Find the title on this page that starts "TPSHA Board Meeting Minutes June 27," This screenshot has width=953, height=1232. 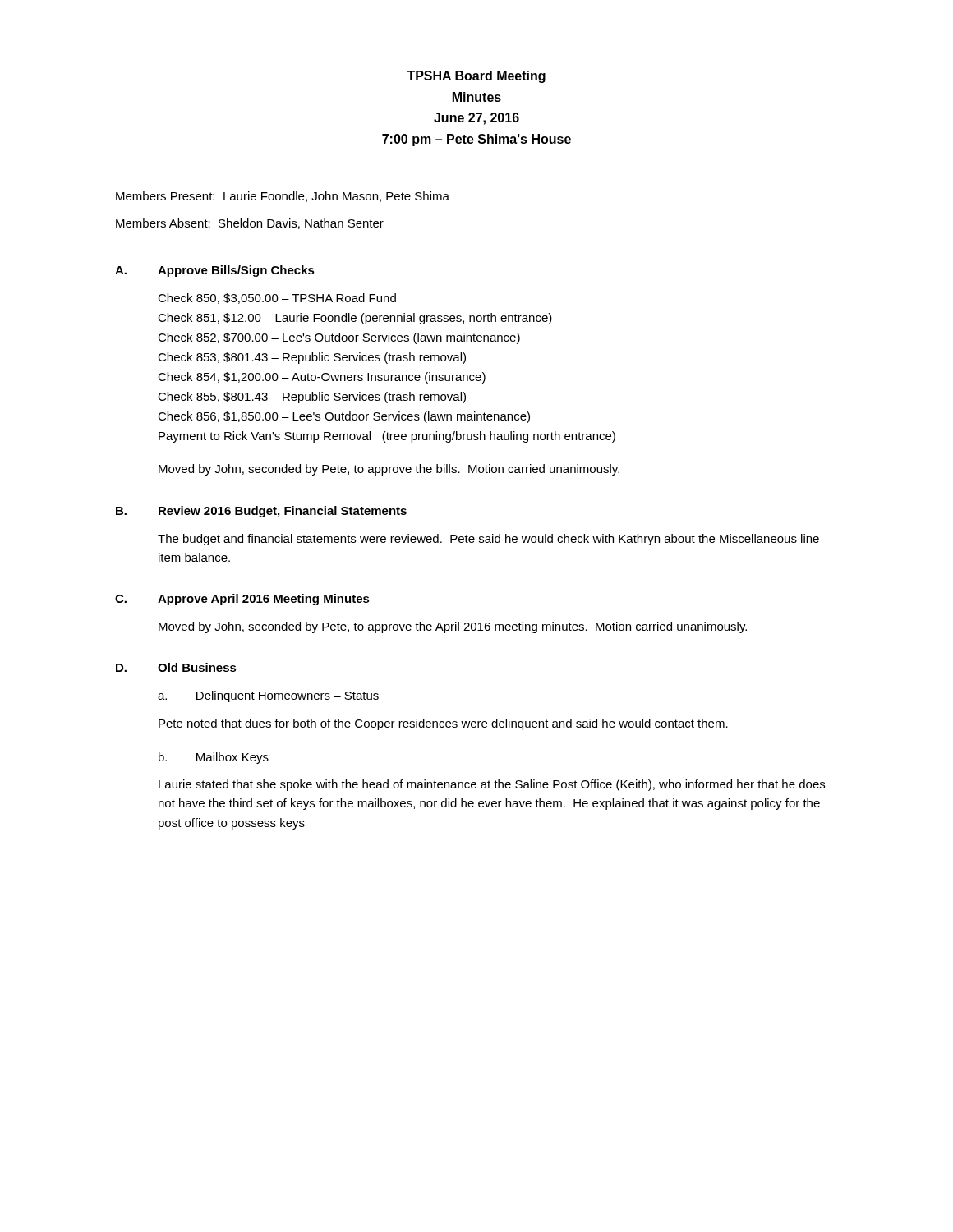[x=476, y=108]
